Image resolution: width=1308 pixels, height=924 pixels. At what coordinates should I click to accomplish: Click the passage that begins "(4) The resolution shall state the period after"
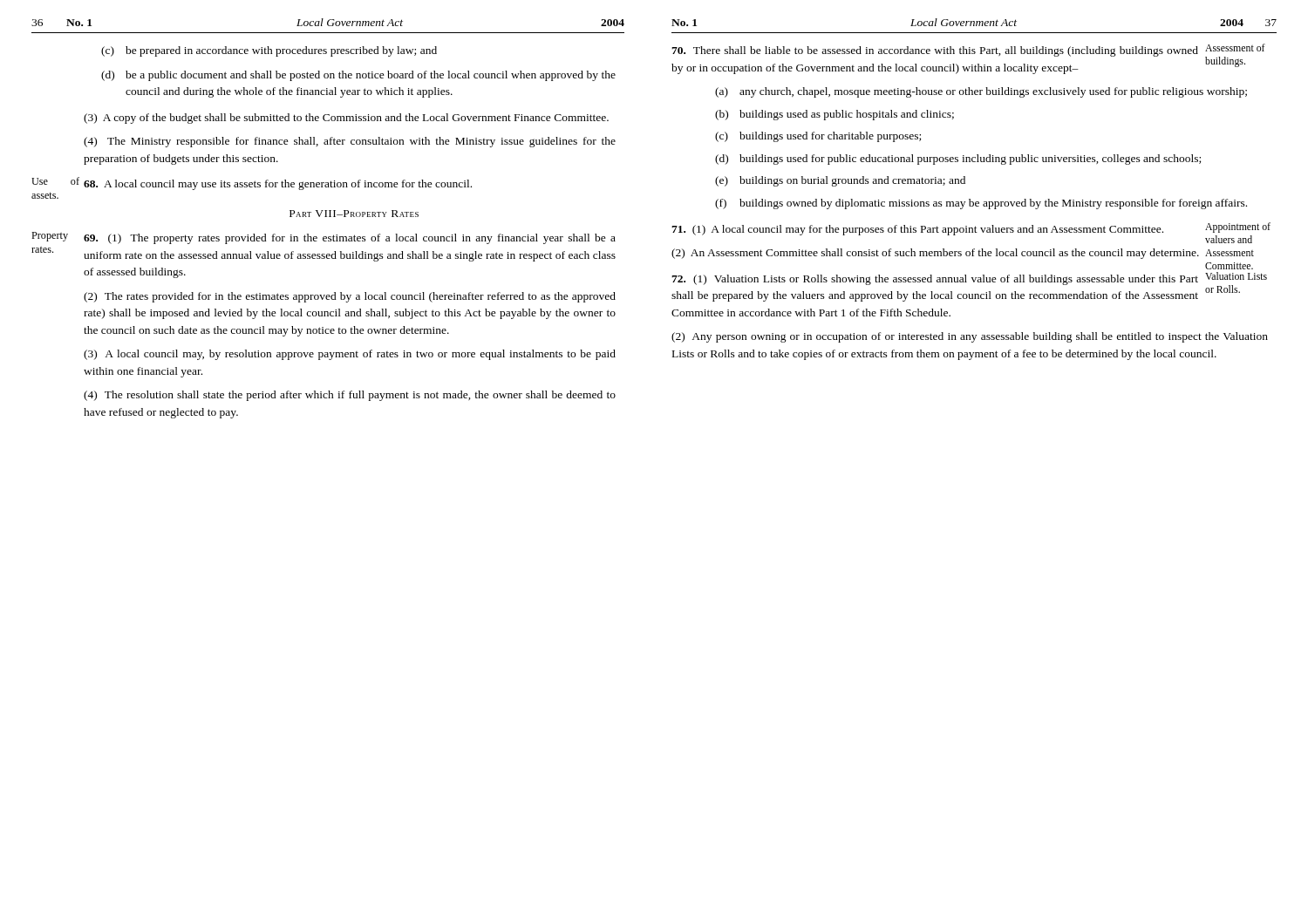350,403
